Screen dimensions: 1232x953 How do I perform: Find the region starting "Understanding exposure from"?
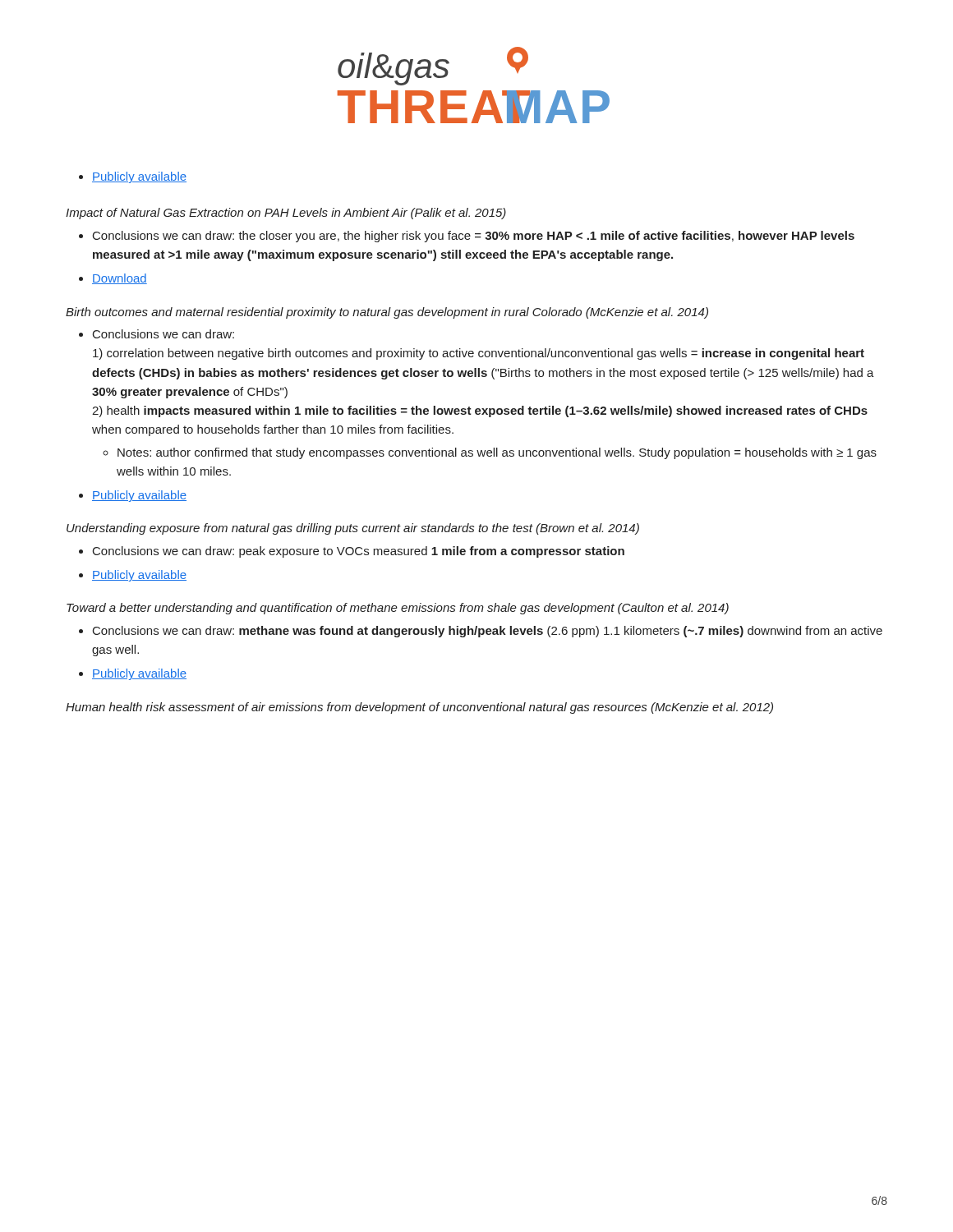point(353,528)
